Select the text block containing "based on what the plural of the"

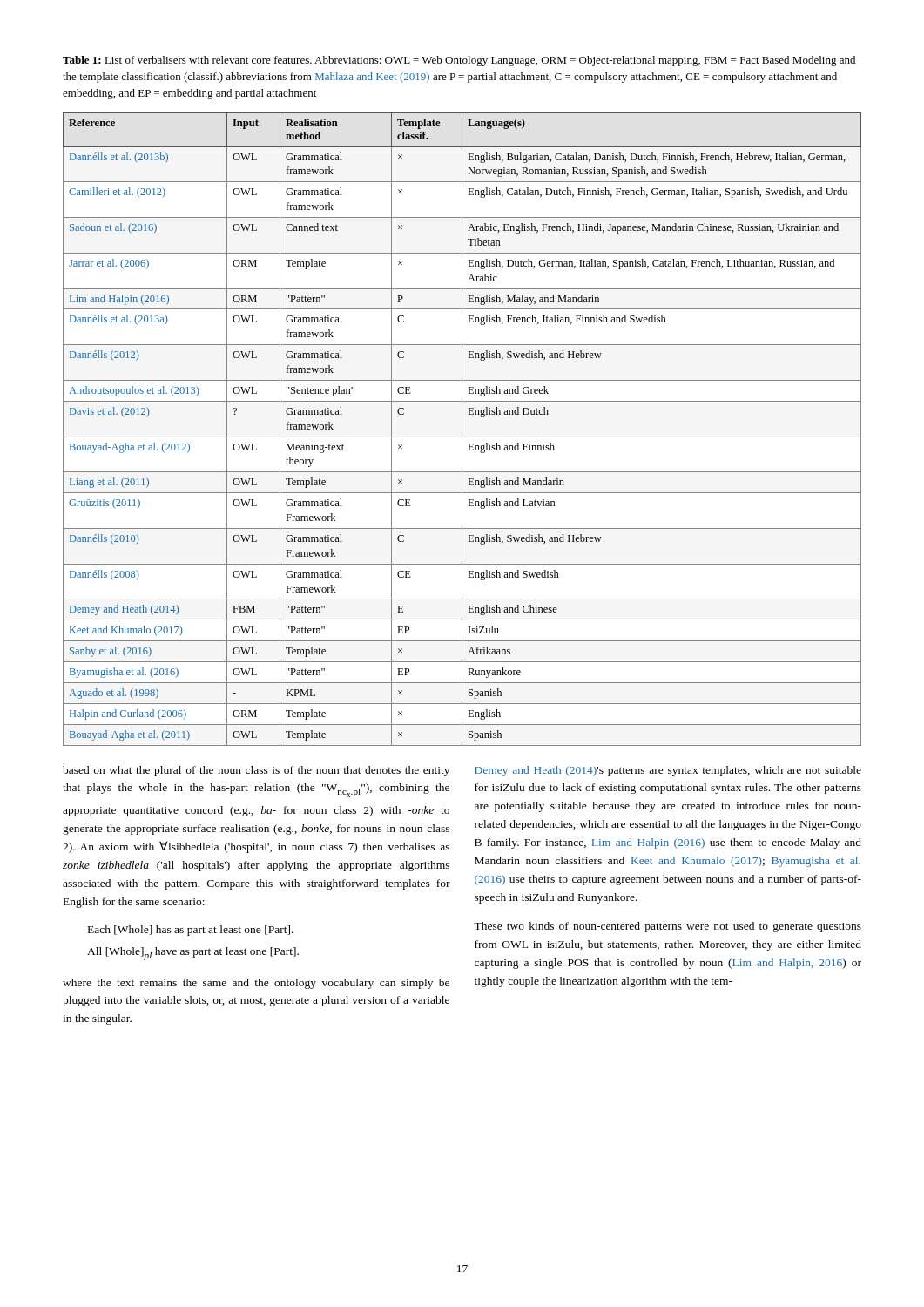coord(256,836)
